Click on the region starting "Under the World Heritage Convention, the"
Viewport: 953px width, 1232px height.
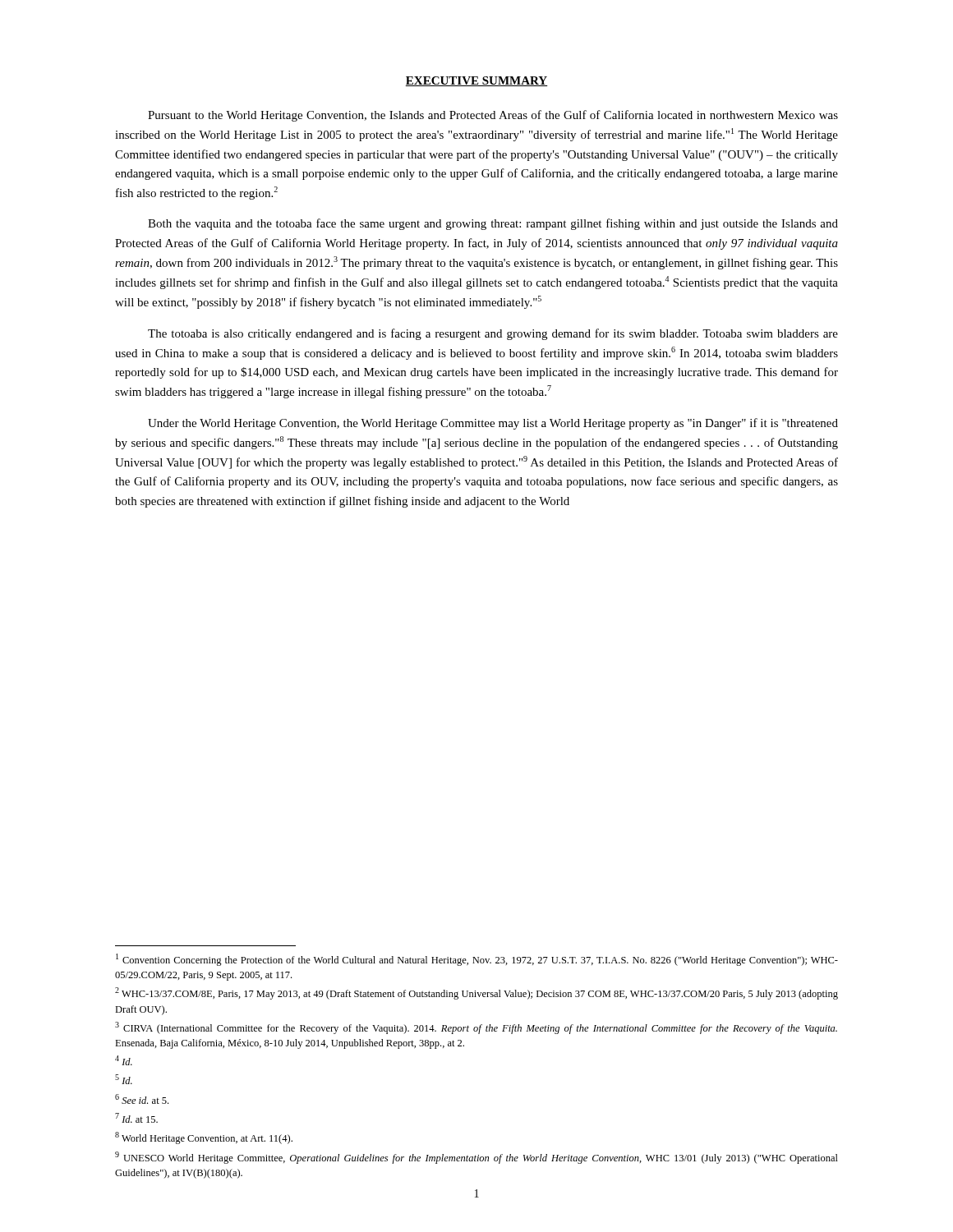476,462
